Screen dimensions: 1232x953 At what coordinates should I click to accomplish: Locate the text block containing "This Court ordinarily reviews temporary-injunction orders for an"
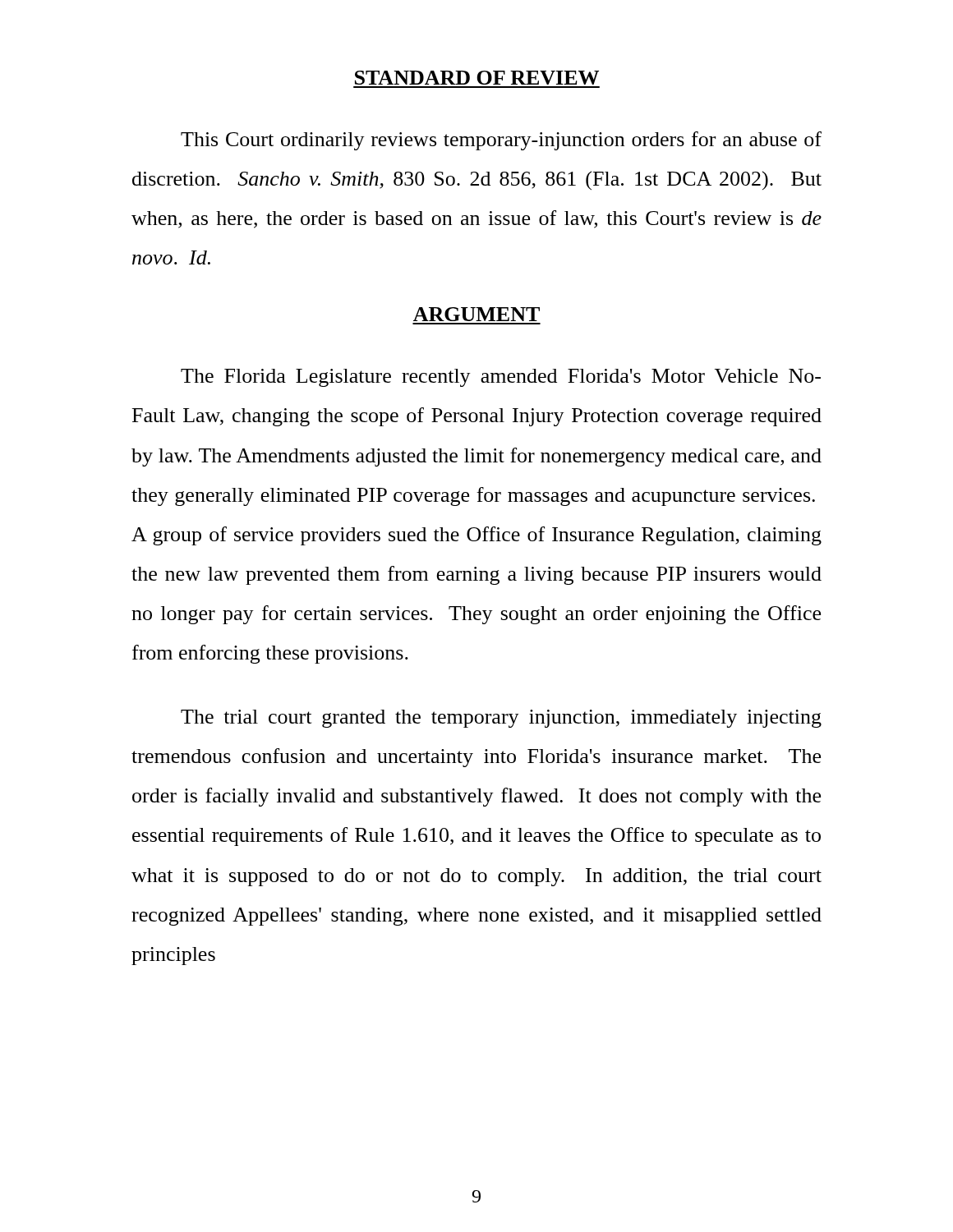coord(501,141)
